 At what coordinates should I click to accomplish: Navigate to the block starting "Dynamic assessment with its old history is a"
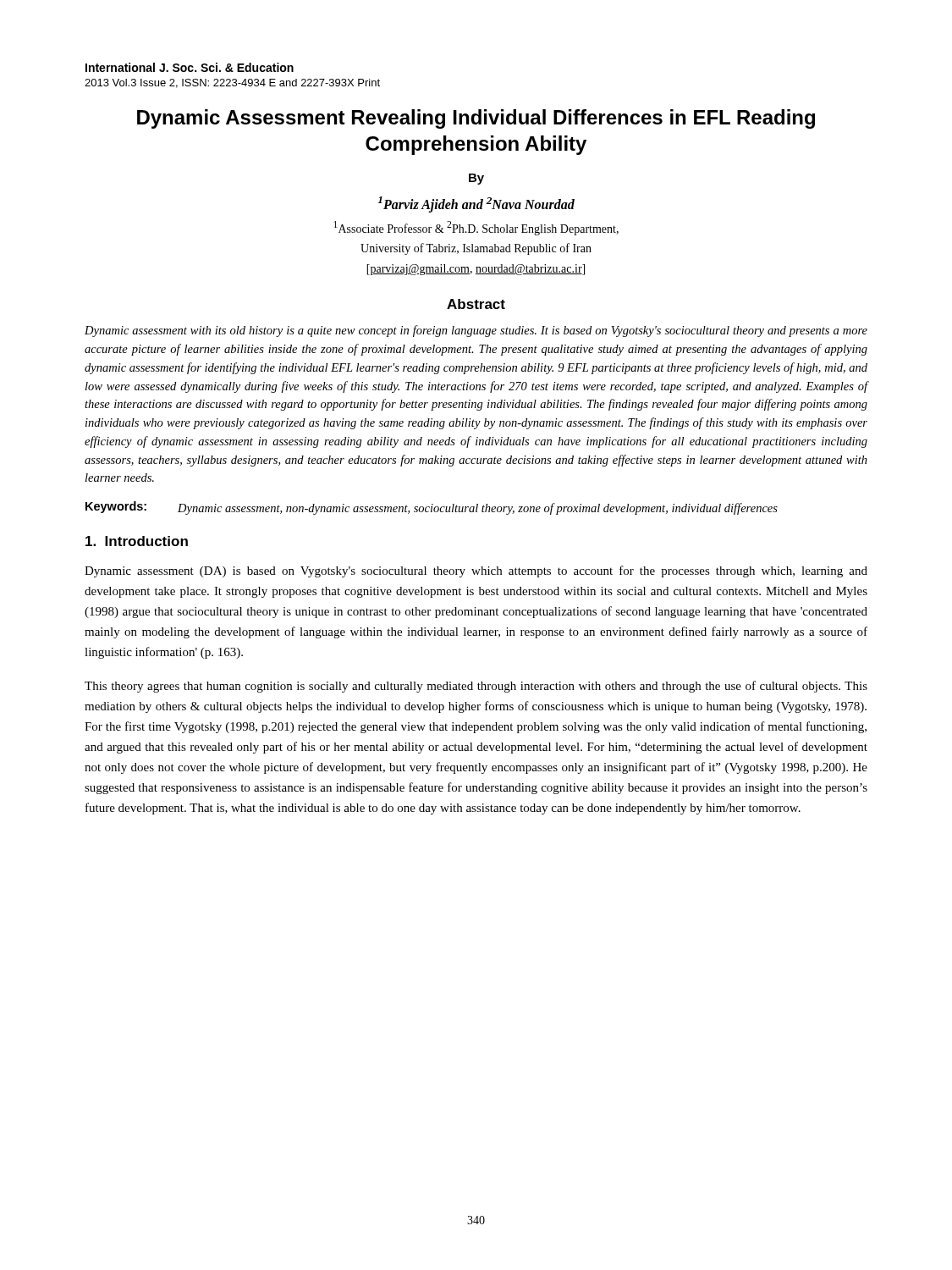[x=476, y=405]
